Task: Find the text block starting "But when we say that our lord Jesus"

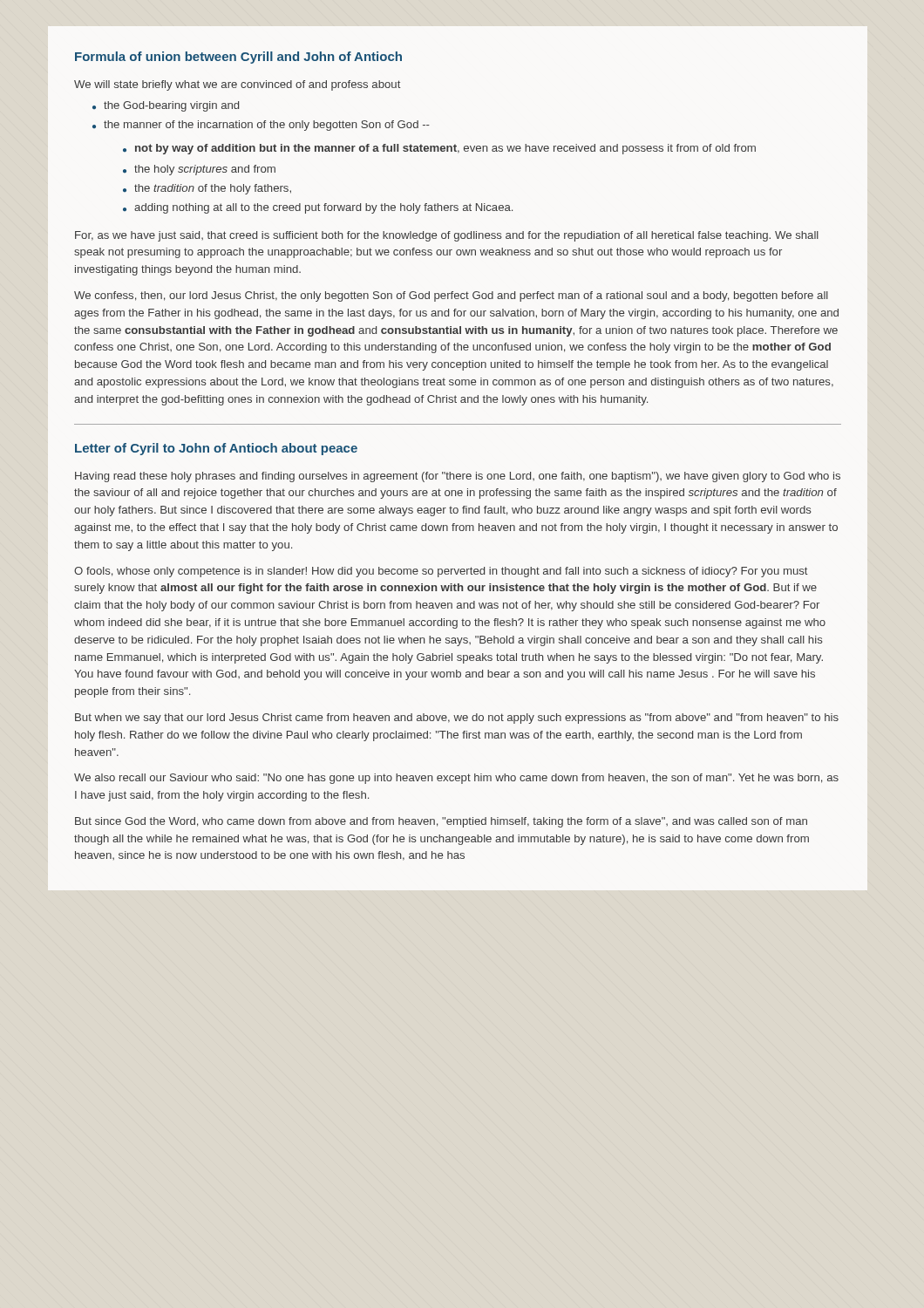Action: point(456,734)
